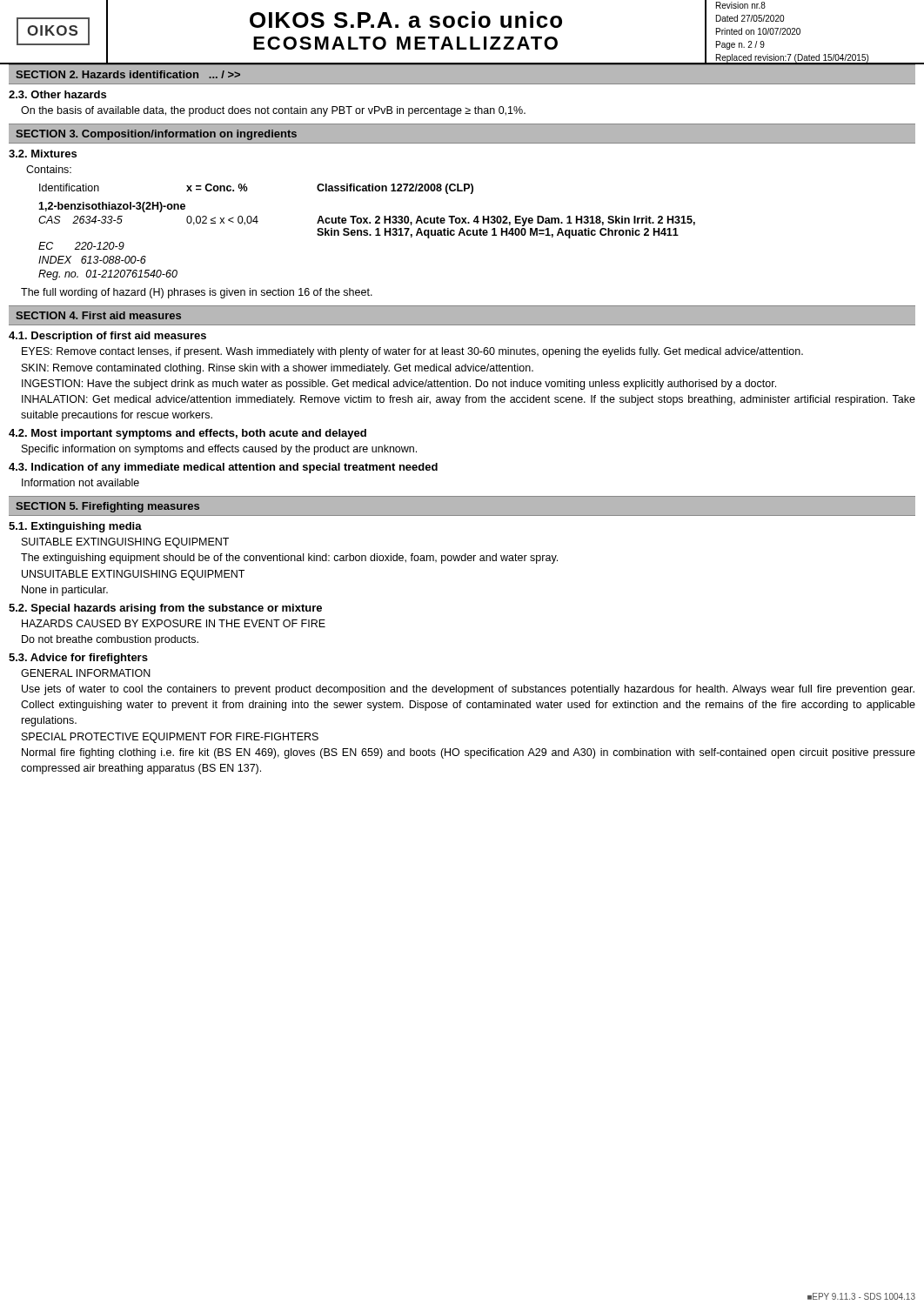Viewport: 924px width, 1305px height.
Task: Locate the text block that says "GENERAL INFORMATION Use jets of water to cool"
Action: pos(86,673)
